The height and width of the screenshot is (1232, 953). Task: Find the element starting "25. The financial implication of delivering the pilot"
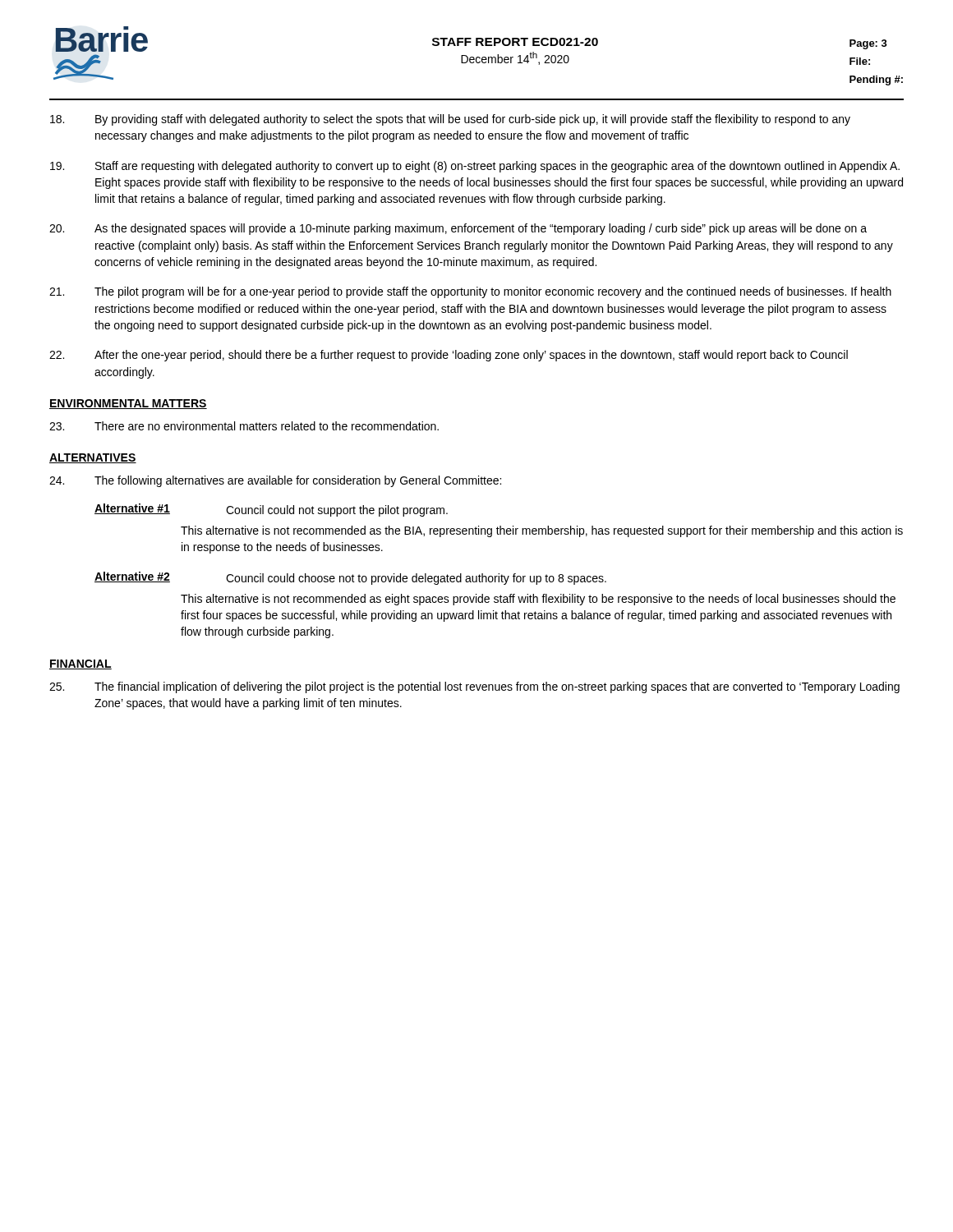(476, 695)
